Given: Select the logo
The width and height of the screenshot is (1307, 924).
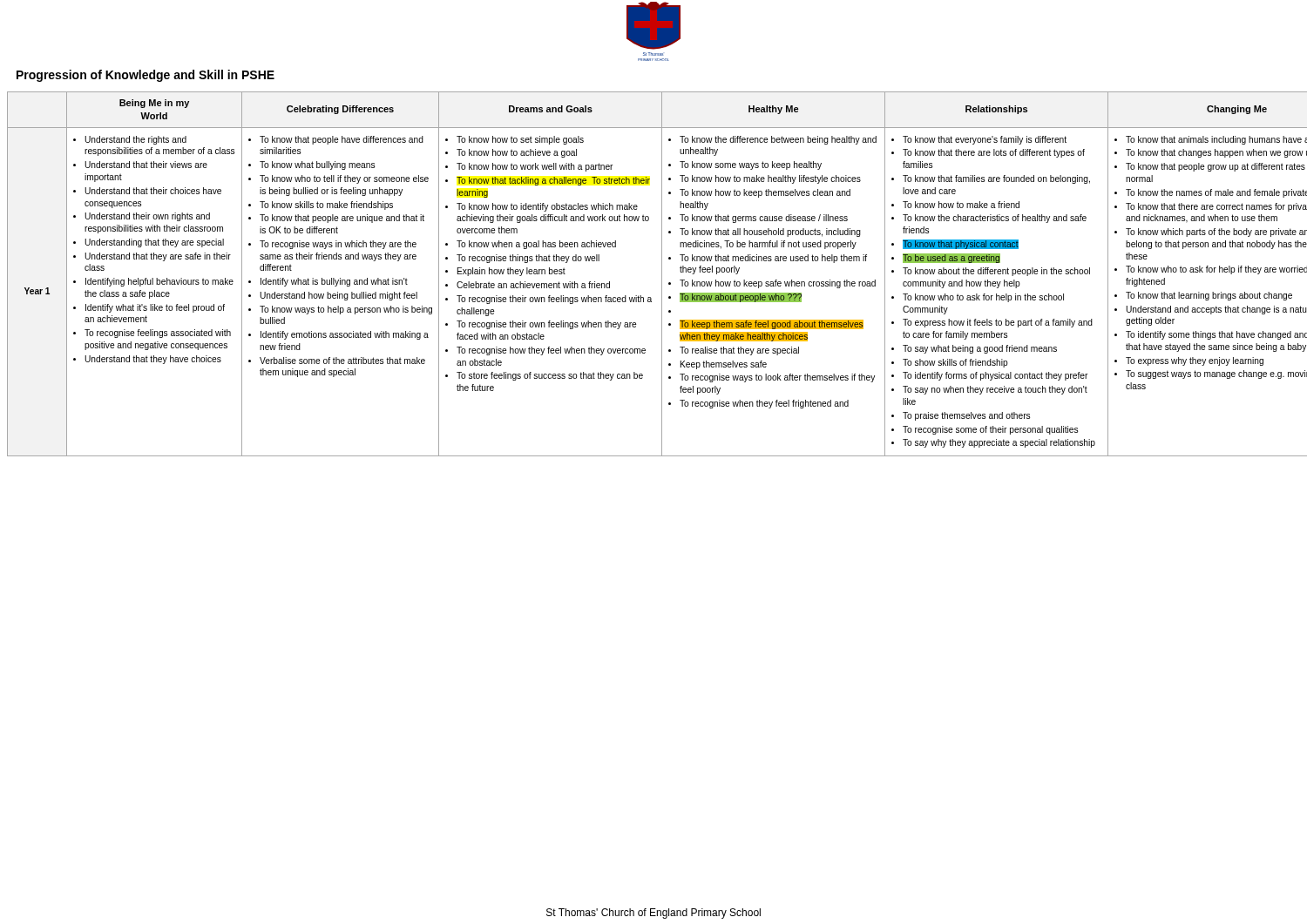Looking at the screenshot, I should pyautogui.click(x=654, y=33).
